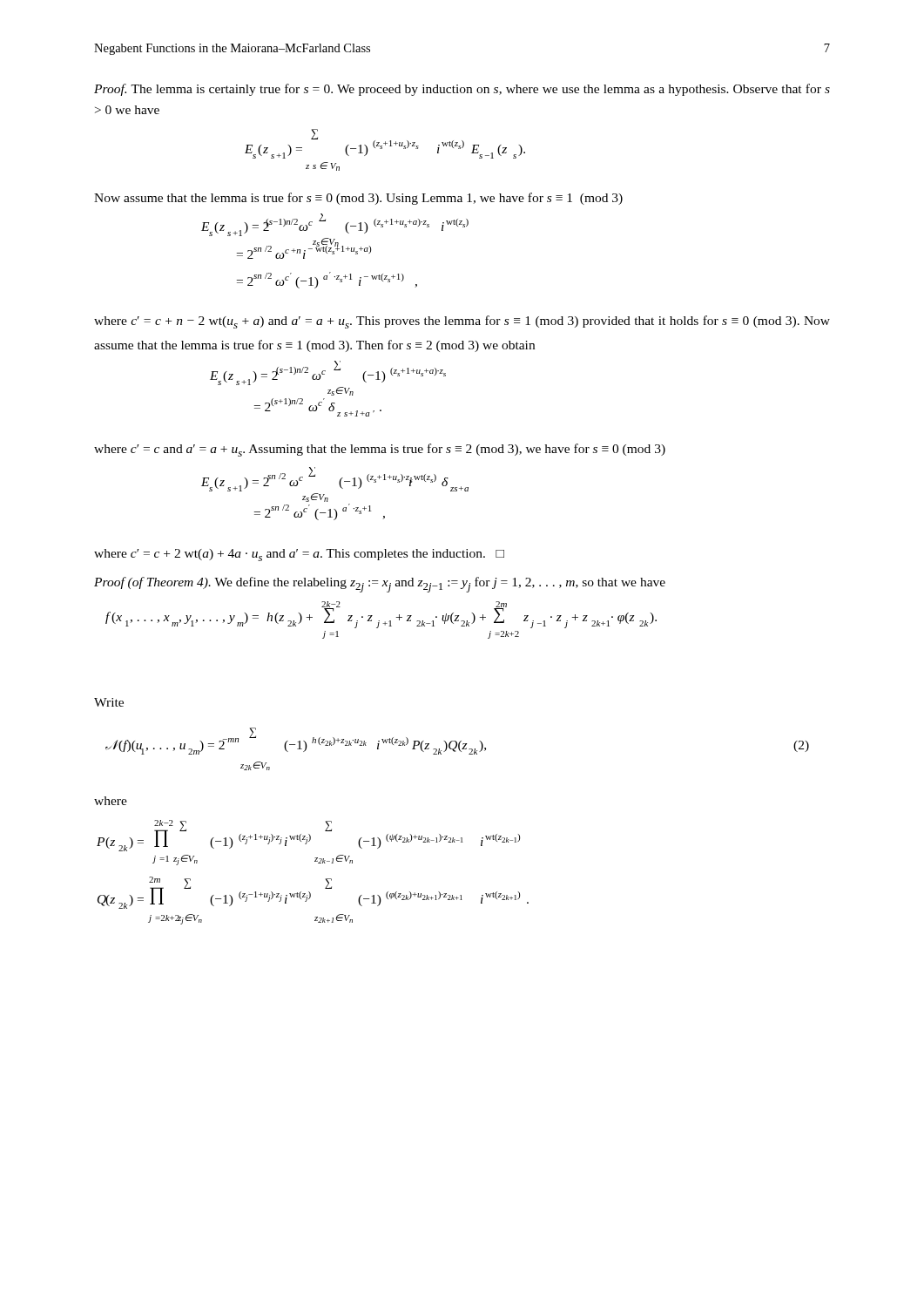Select the text starting "where c′ = c + 2 wt(a)"
Image resolution: width=924 pixels, height=1307 pixels.
[299, 554]
